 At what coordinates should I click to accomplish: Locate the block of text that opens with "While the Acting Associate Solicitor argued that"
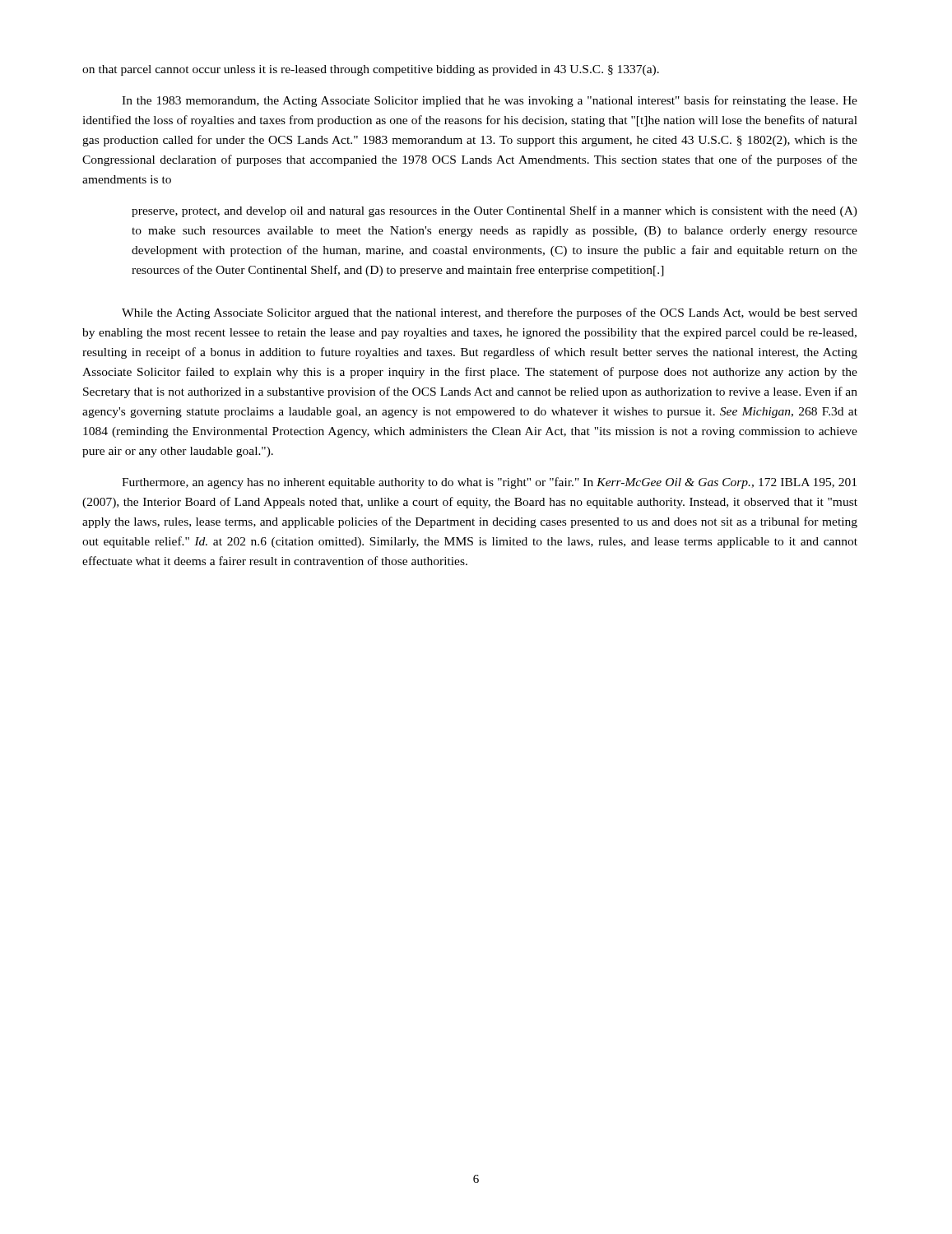[x=470, y=382]
